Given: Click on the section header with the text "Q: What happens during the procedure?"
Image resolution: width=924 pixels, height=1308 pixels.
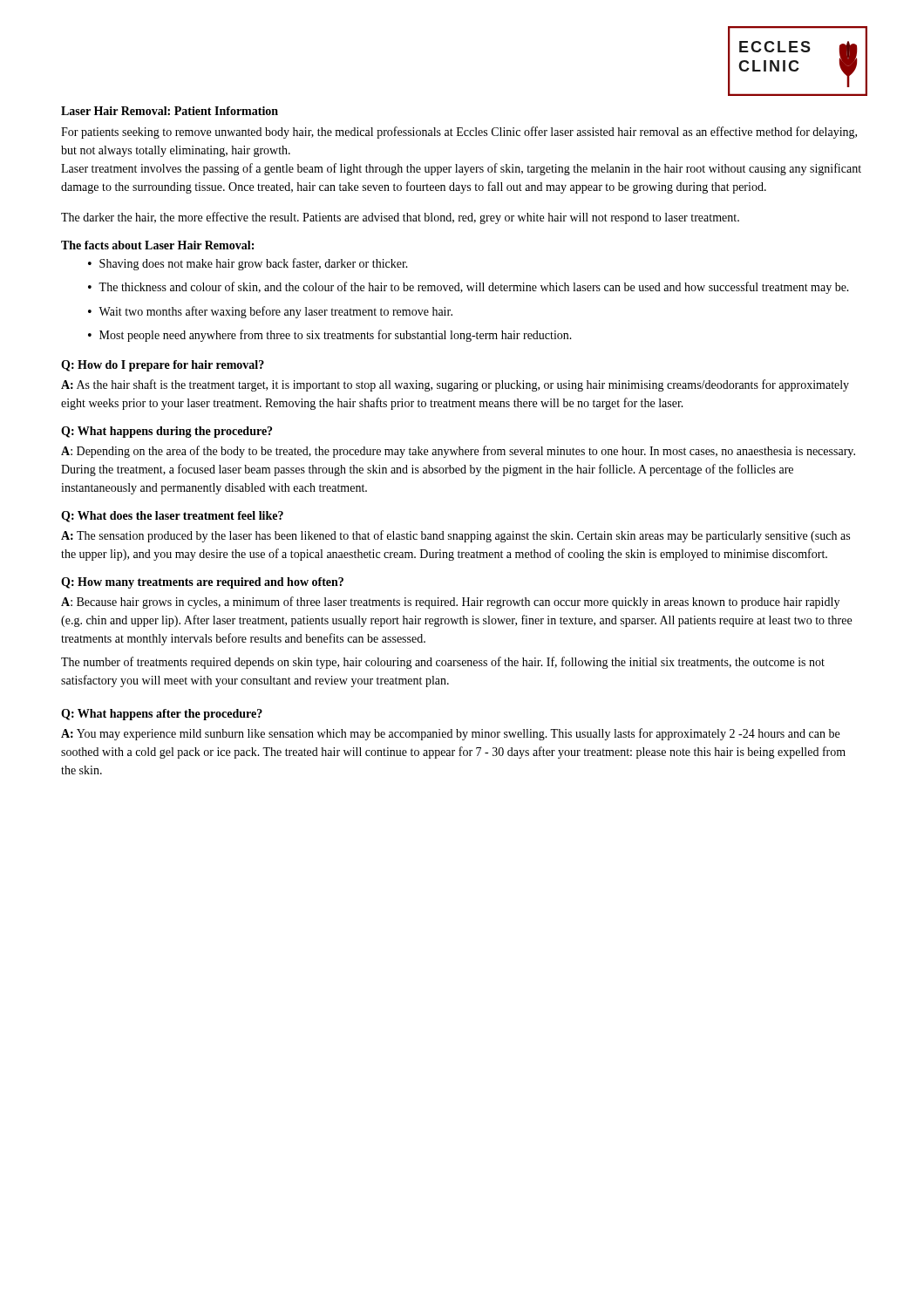Looking at the screenshot, I should [167, 431].
